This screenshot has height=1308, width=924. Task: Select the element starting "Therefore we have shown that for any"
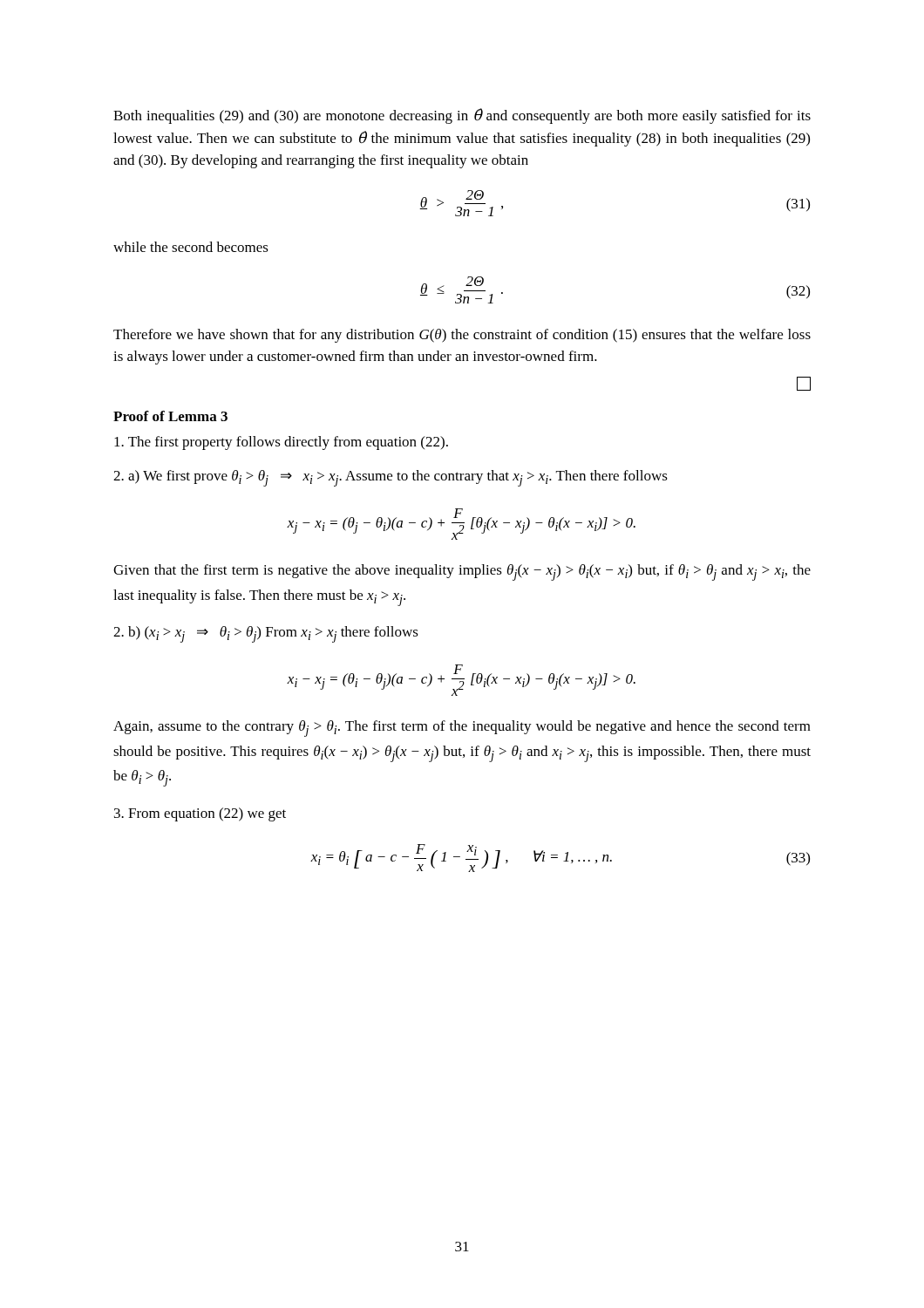(x=462, y=346)
